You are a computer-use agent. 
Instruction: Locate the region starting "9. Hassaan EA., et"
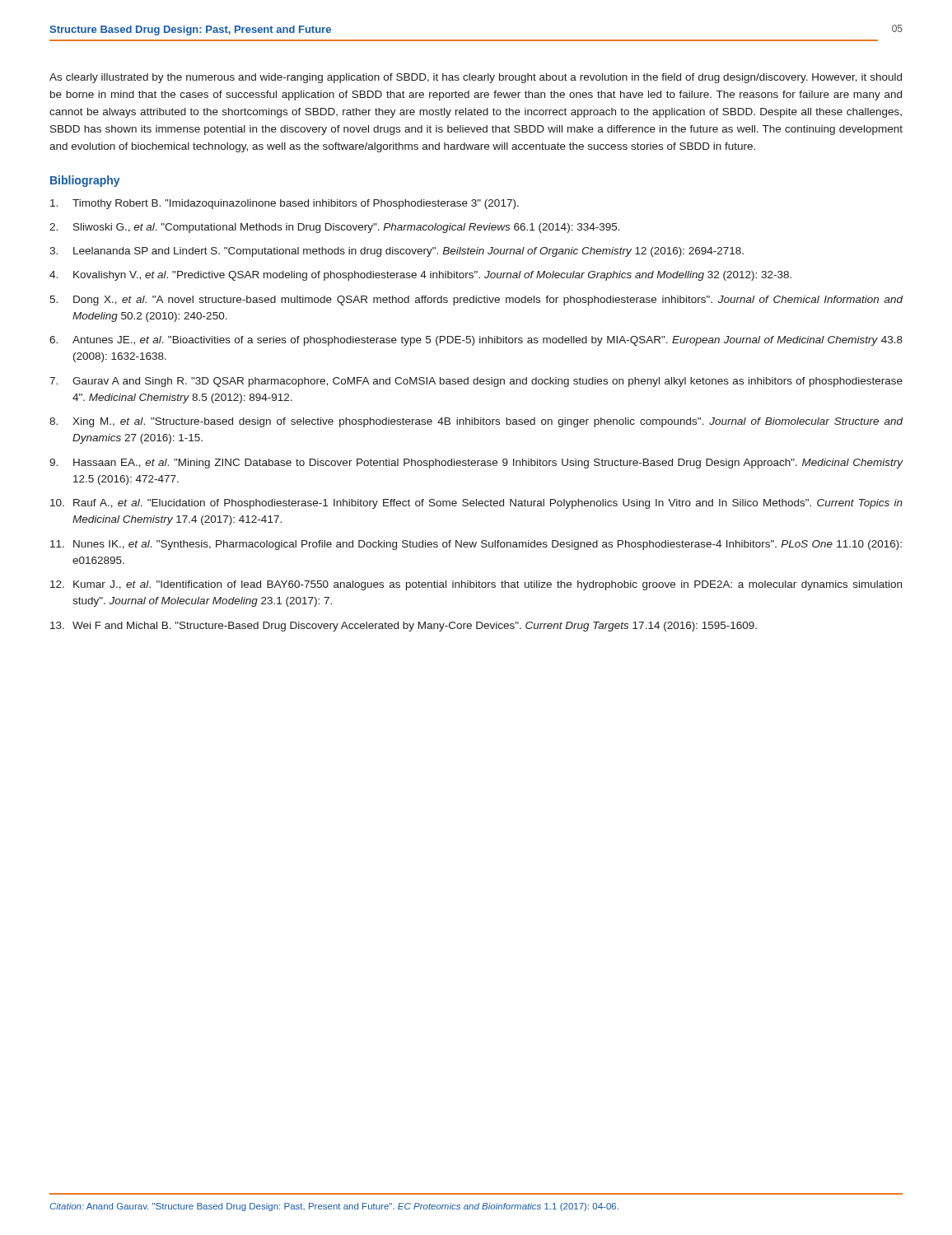[476, 471]
